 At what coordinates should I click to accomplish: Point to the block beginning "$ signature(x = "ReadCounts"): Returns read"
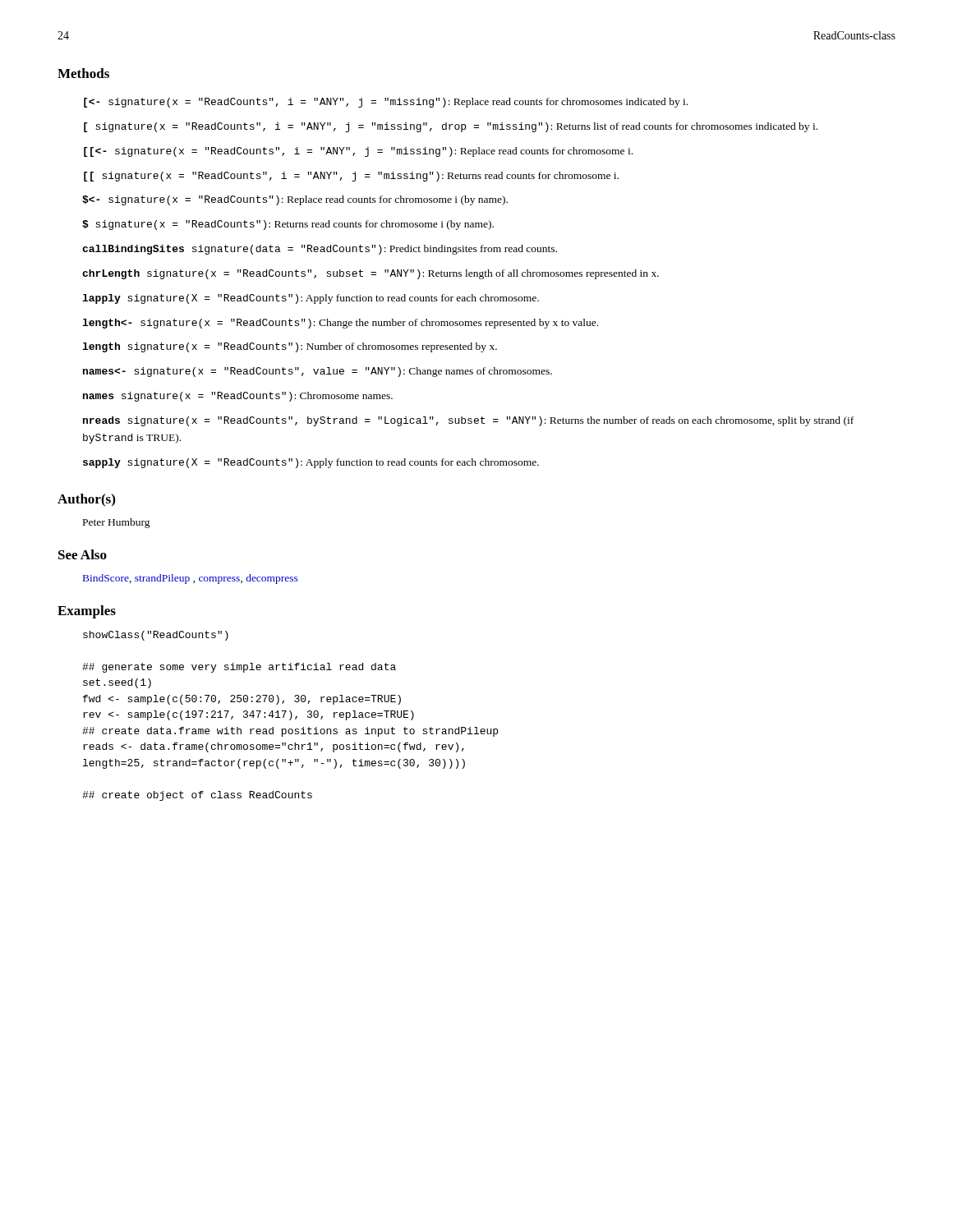pos(288,224)
